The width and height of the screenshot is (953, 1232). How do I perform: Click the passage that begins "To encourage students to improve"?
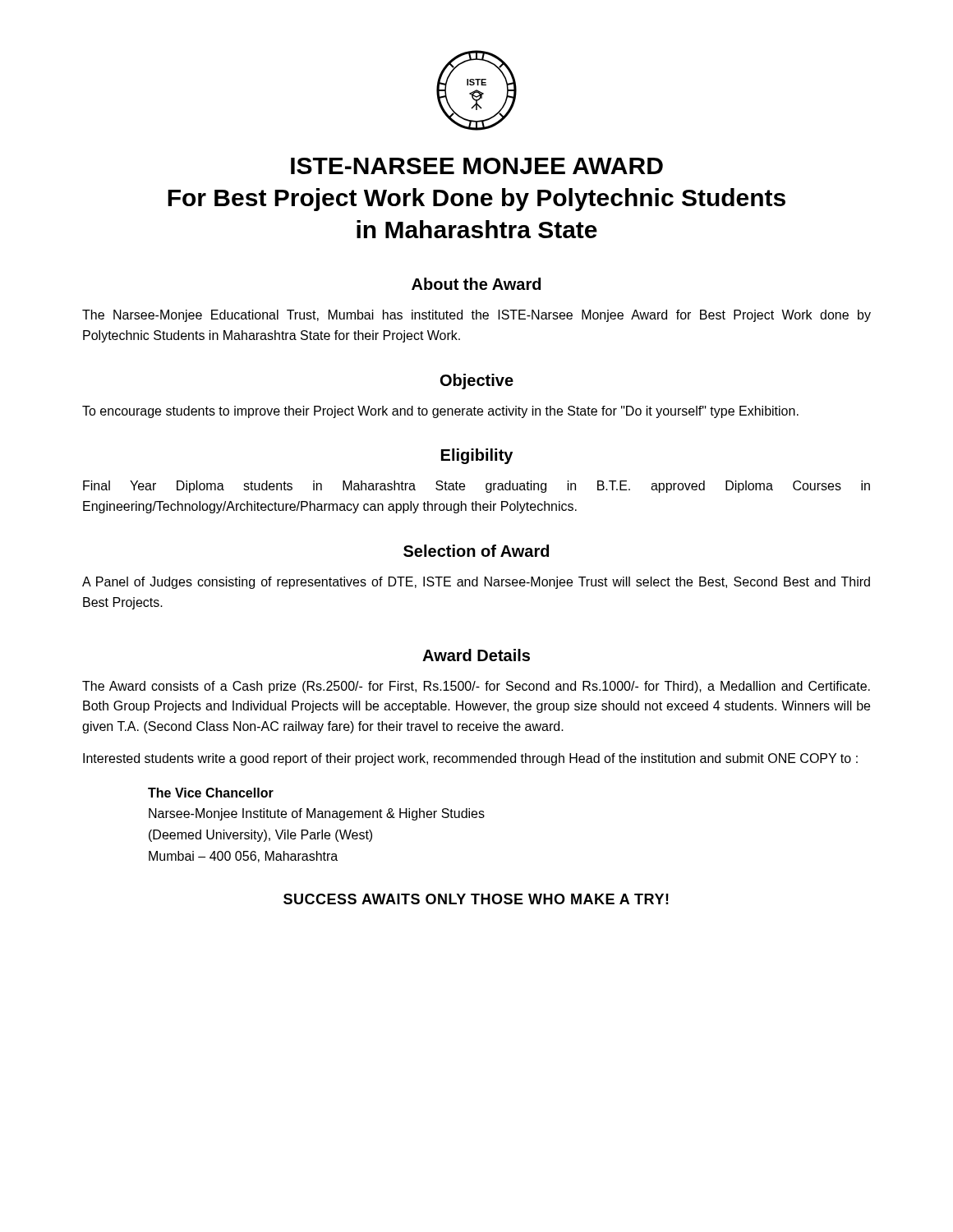click(x=441, y=411)
